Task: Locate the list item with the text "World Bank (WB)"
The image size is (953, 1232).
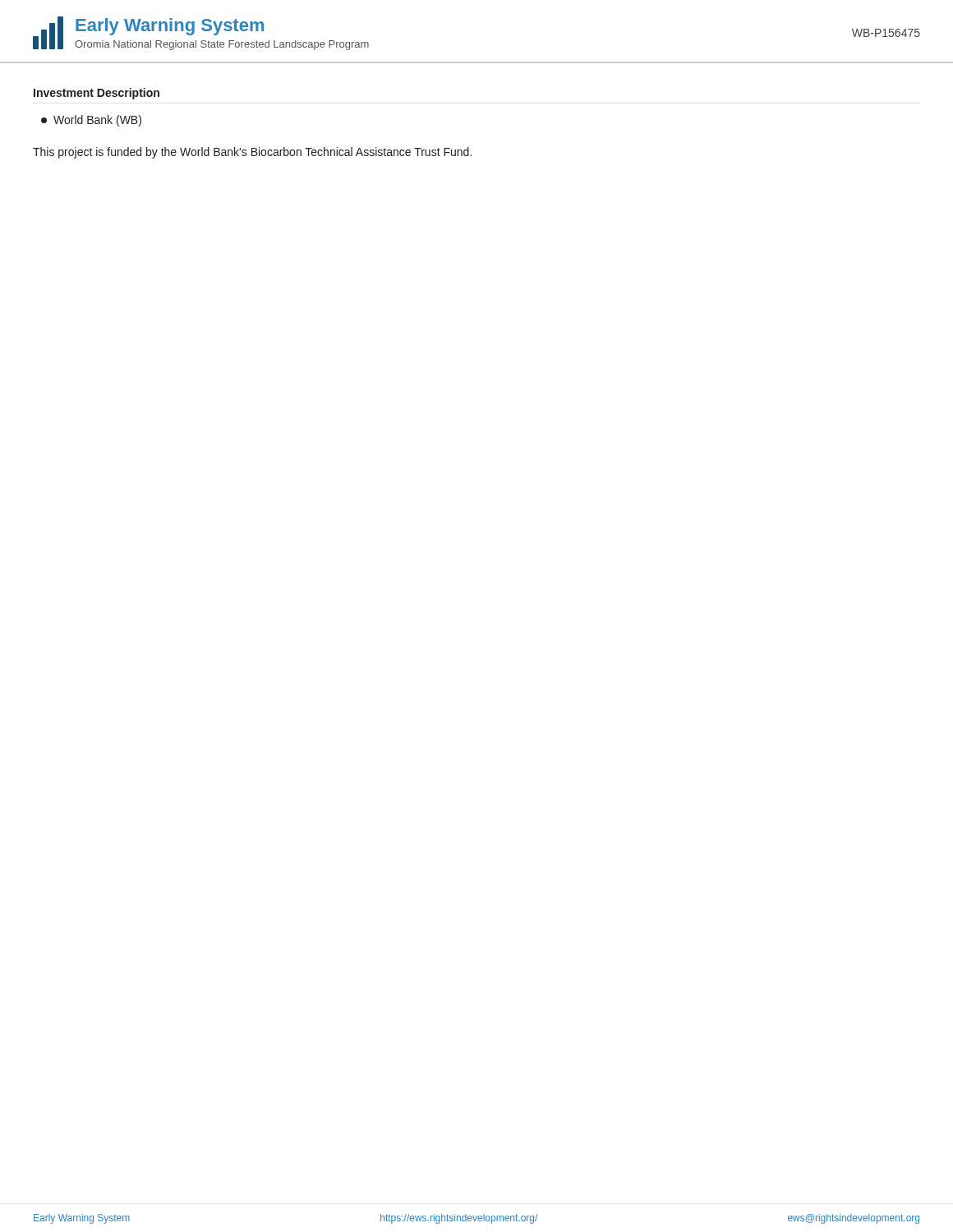Action: tap(92, 120)
